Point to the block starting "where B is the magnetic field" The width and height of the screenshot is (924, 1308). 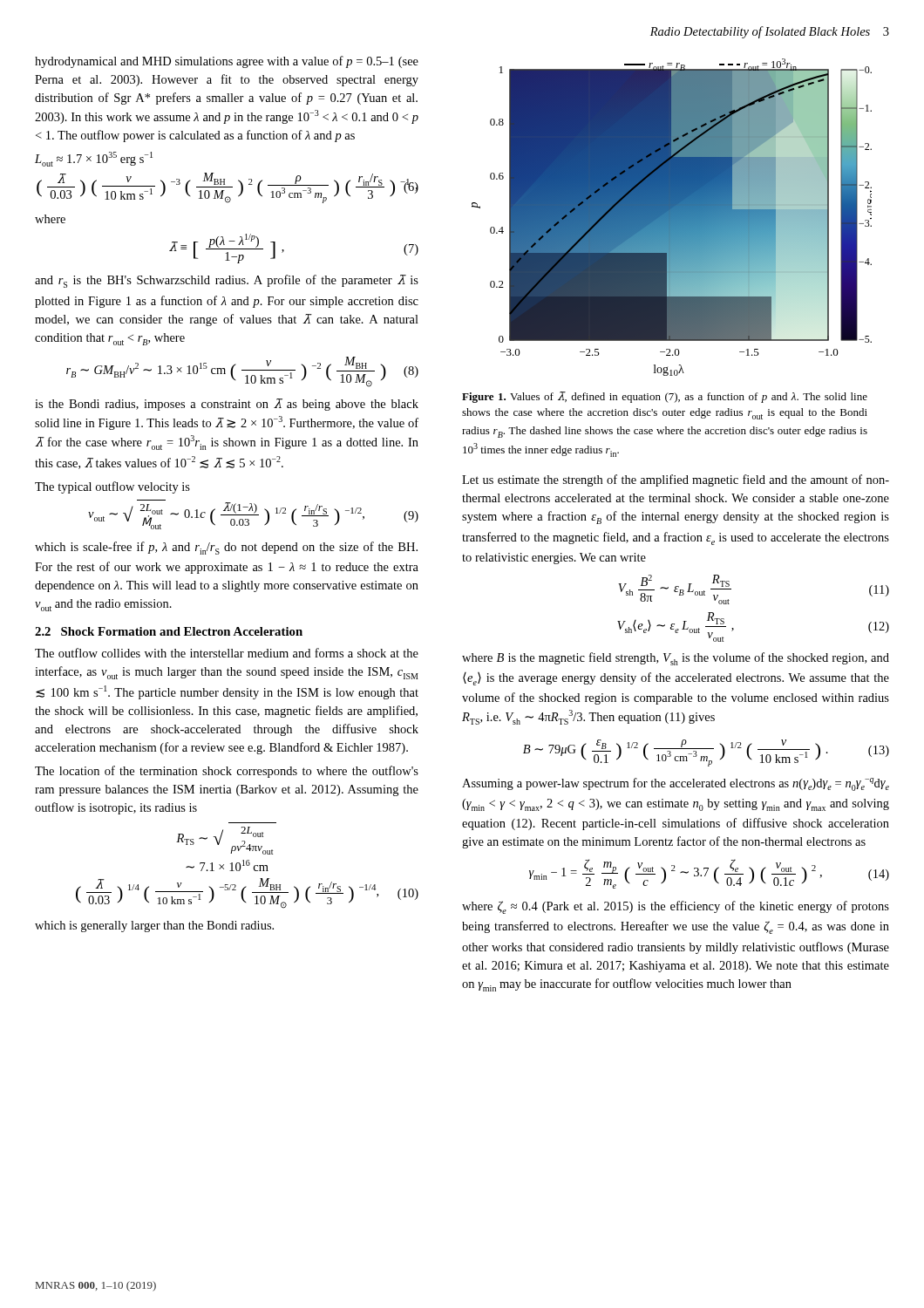coord(676,688)
